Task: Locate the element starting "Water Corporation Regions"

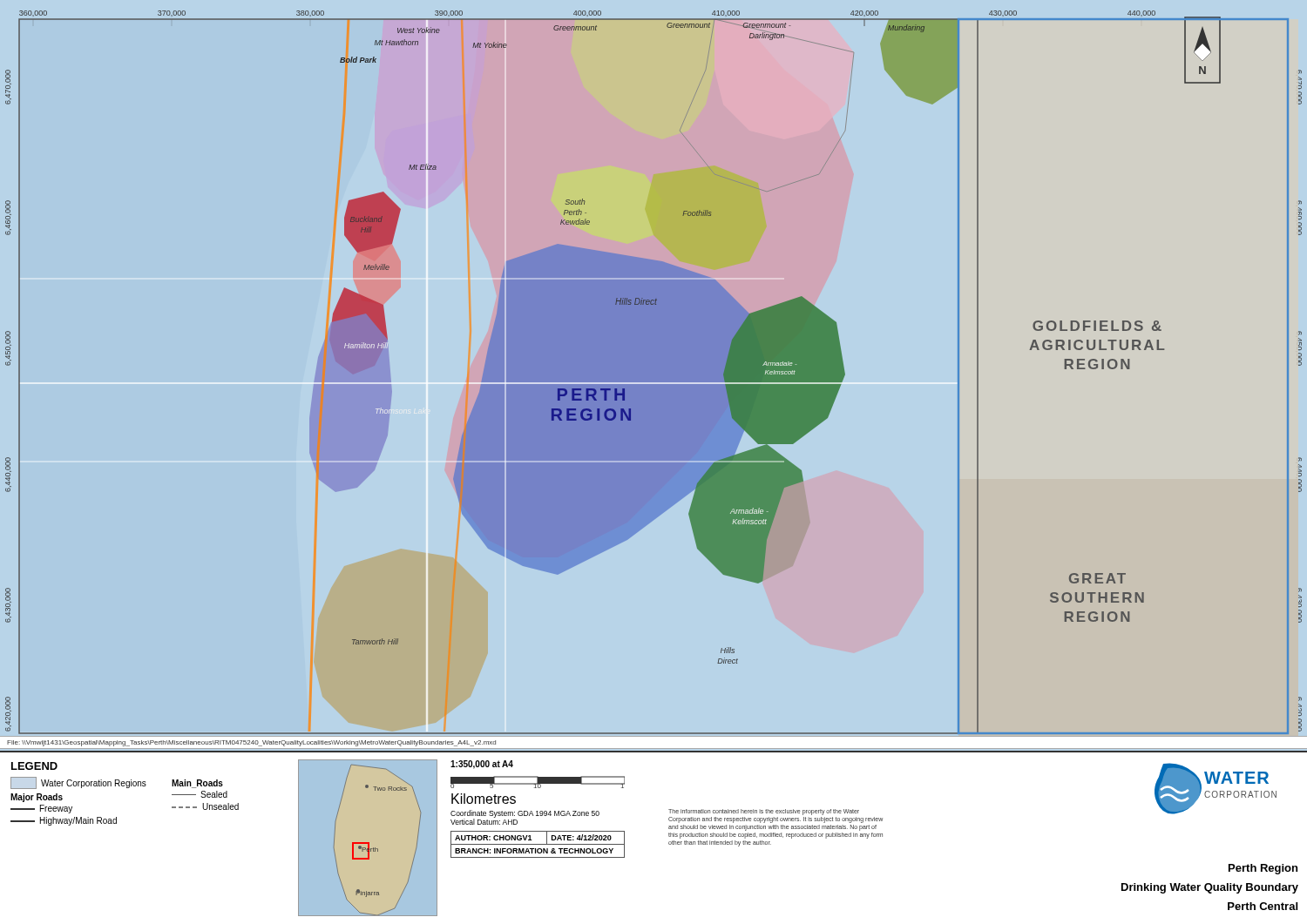Action: pyautogui.click(x=78, y=783)
